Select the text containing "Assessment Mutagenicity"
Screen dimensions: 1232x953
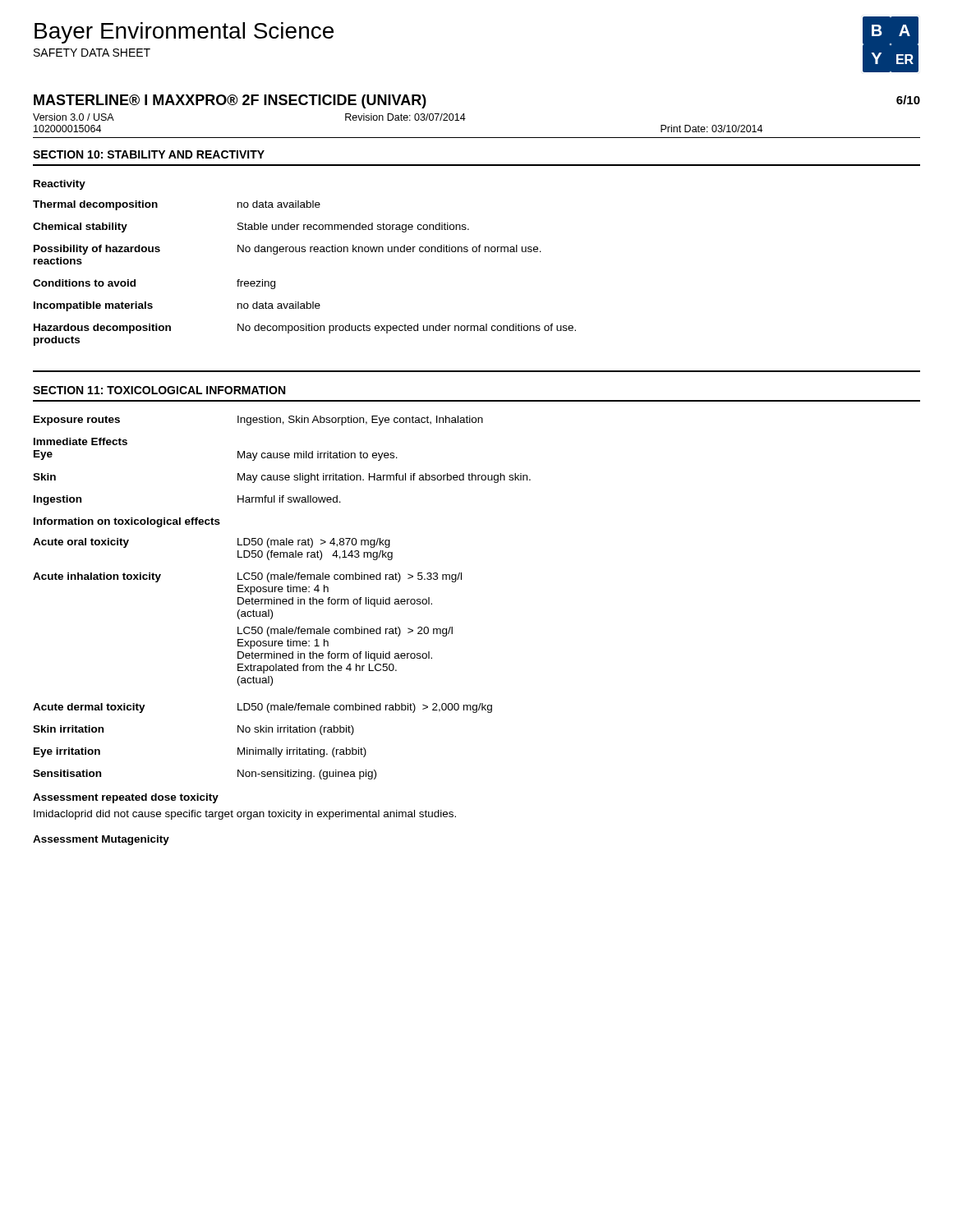[x=101, y=839]
